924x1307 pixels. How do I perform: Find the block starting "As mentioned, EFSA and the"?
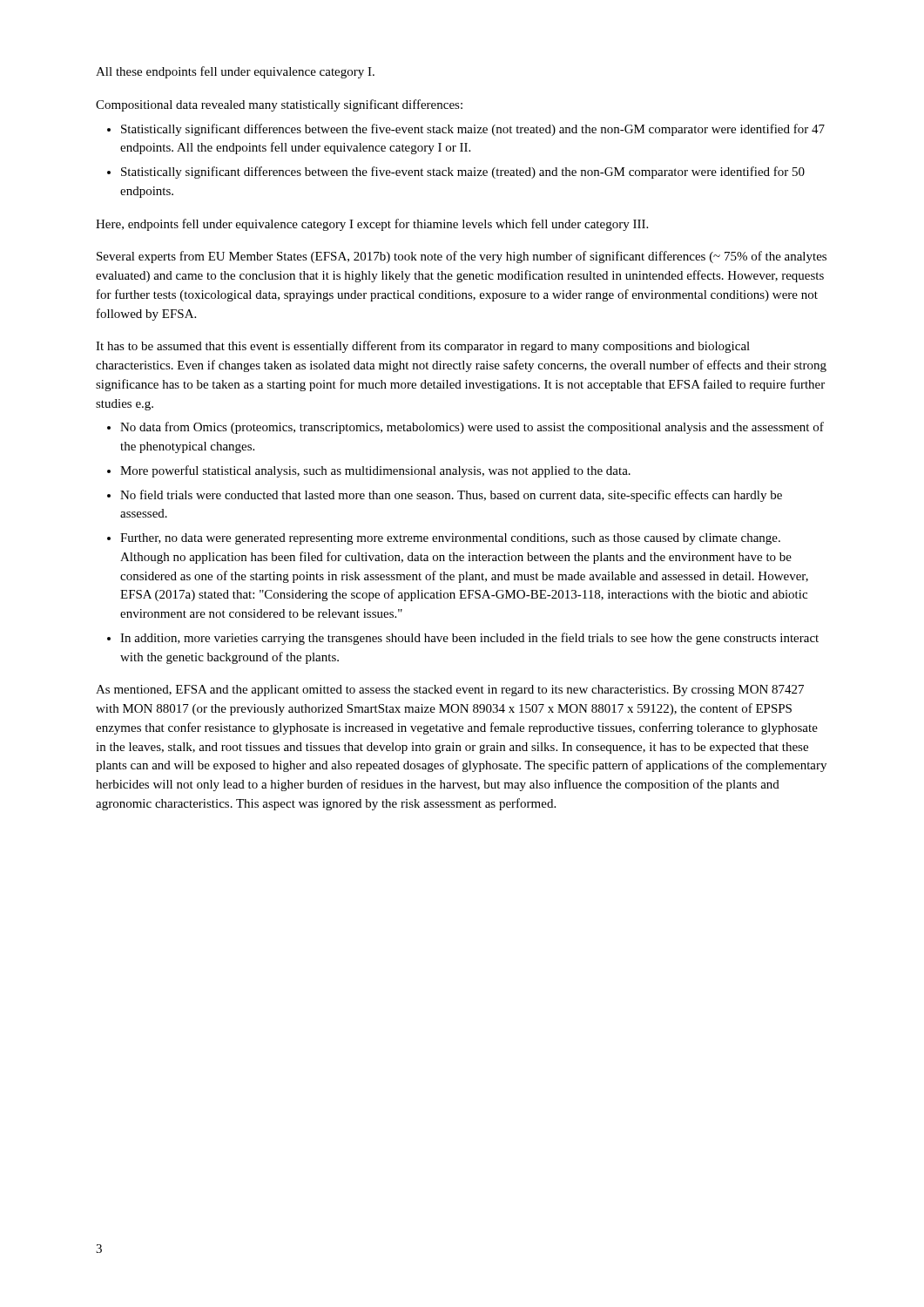pos(461,746)
